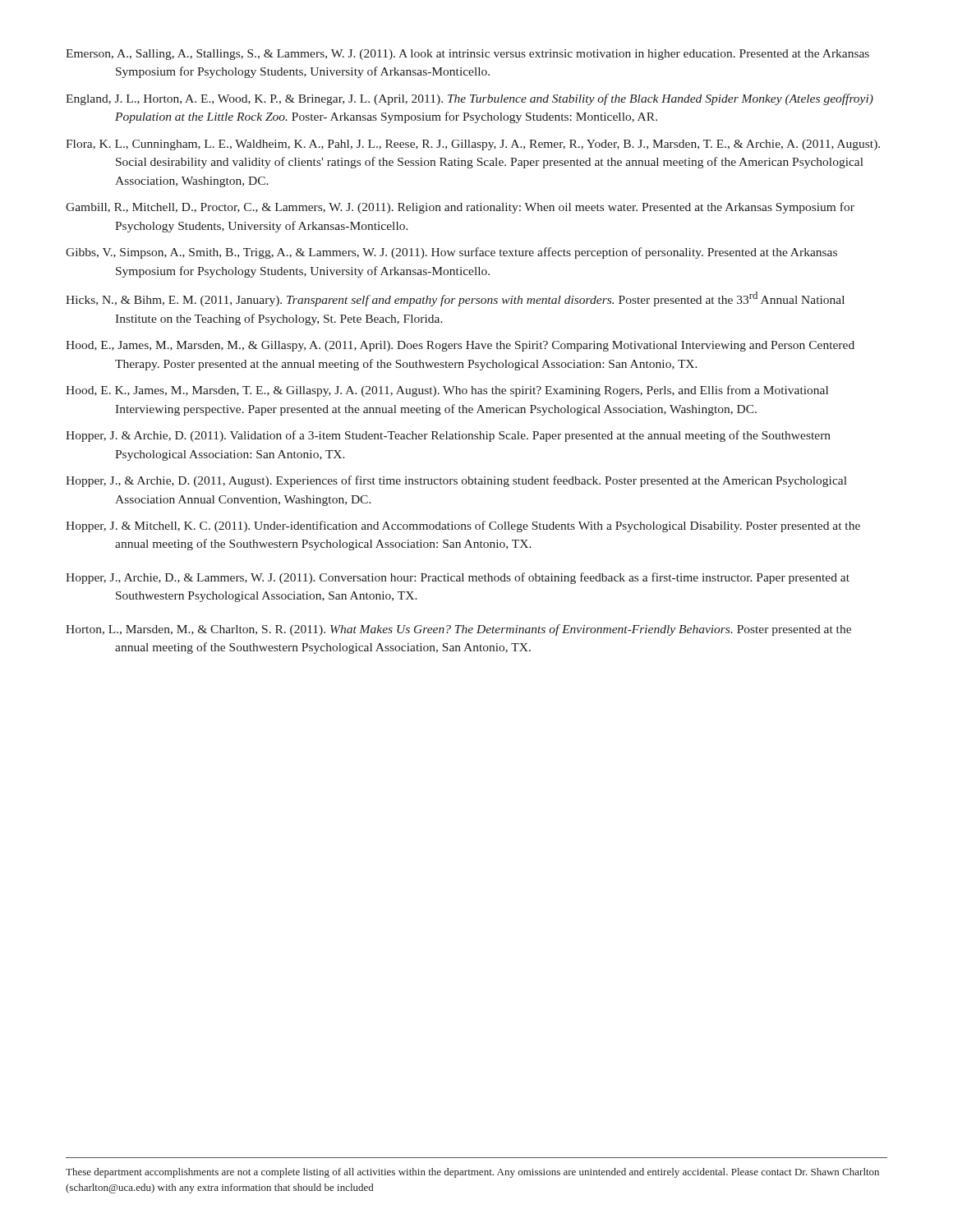Select the element starting "Hopper, J. & Archie, D."

click(448, 444)
